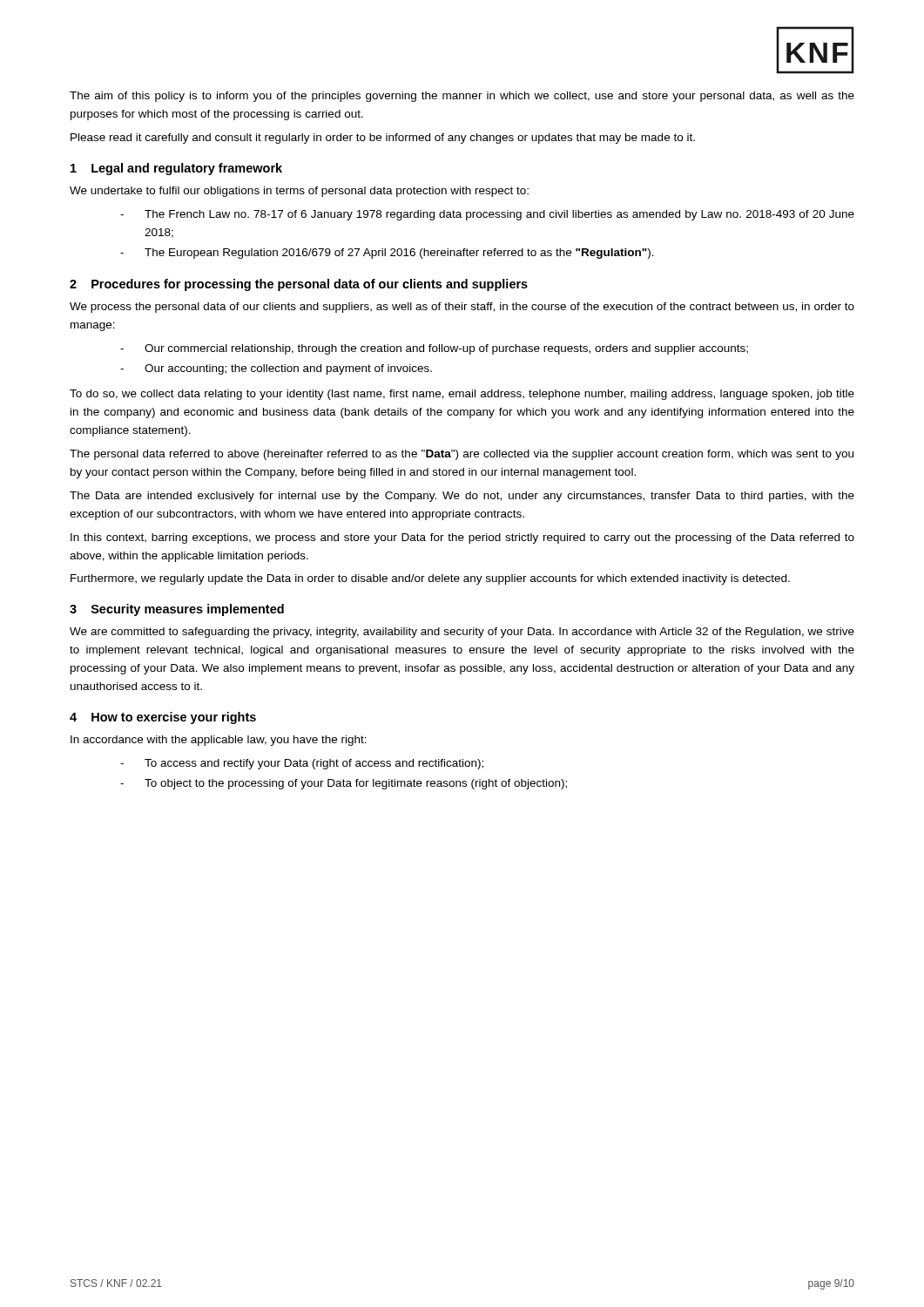924x1307 pixels.
Task: Point to the text block starting "The Data are intended exclusively"
Action: pos(462,504)
